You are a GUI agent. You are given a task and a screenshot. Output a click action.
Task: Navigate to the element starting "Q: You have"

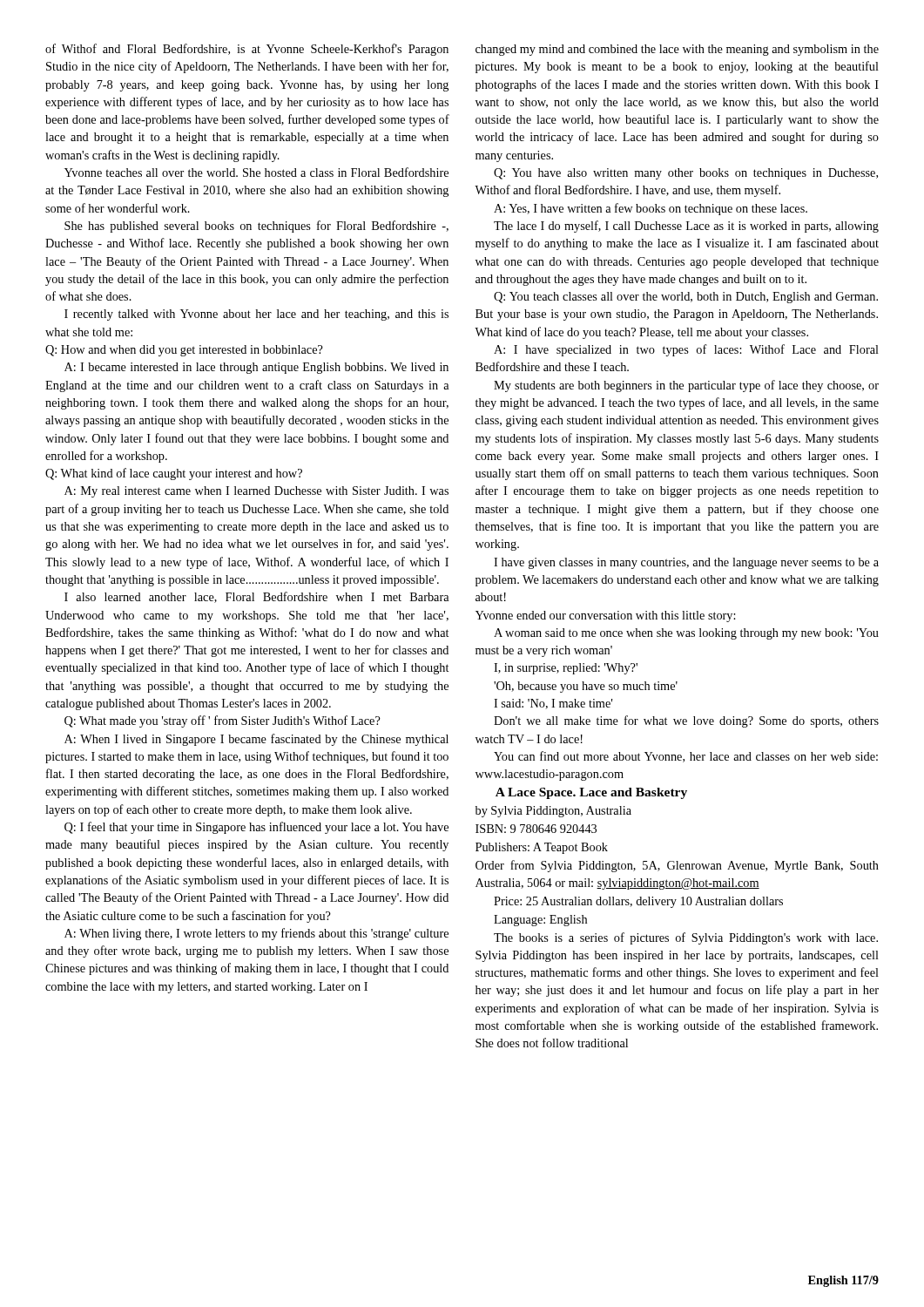pyautogui.click(x=677, y=182)
